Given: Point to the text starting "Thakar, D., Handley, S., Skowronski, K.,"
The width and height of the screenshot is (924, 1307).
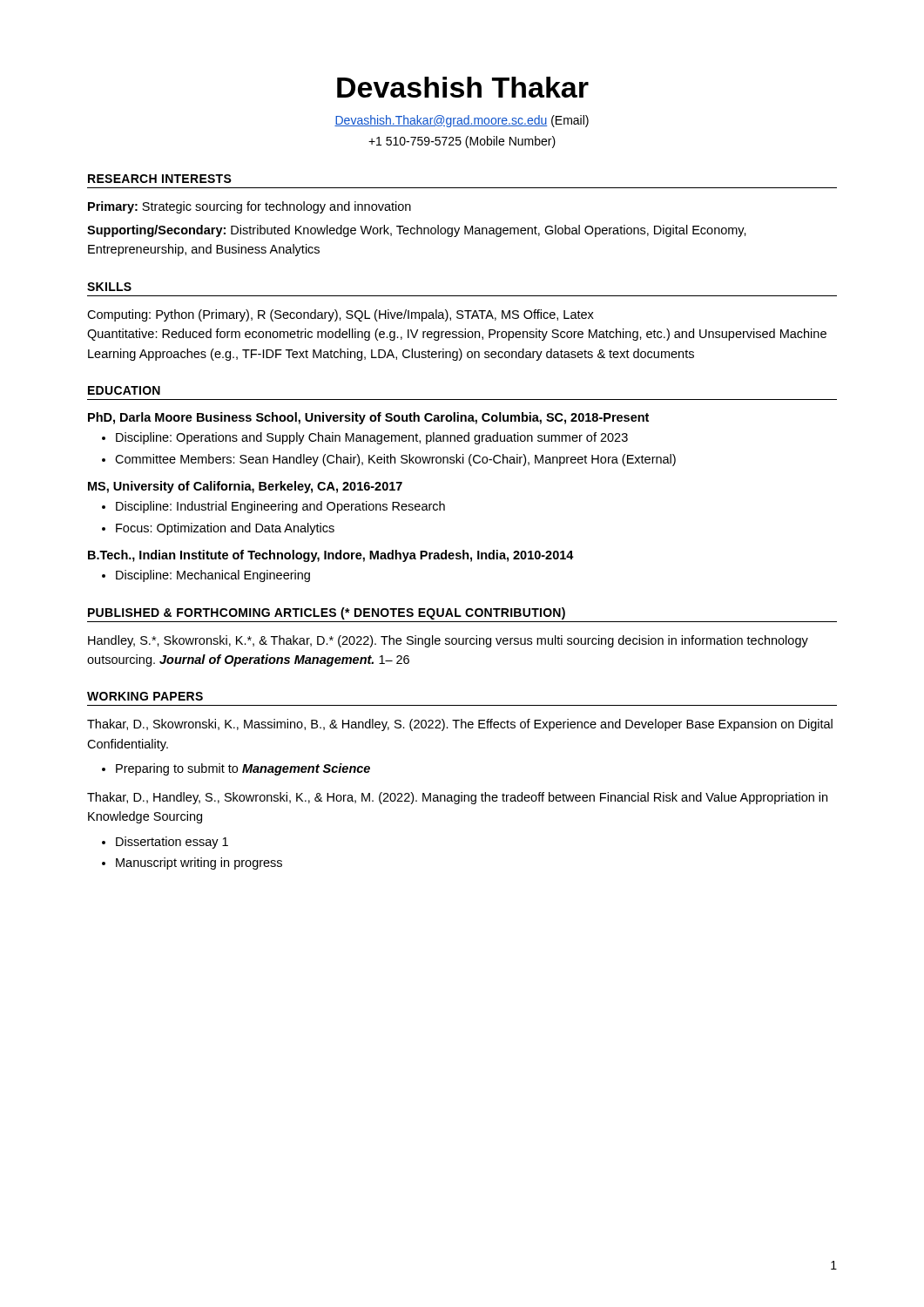Looking at the screenshot, I should click(462, 807).
